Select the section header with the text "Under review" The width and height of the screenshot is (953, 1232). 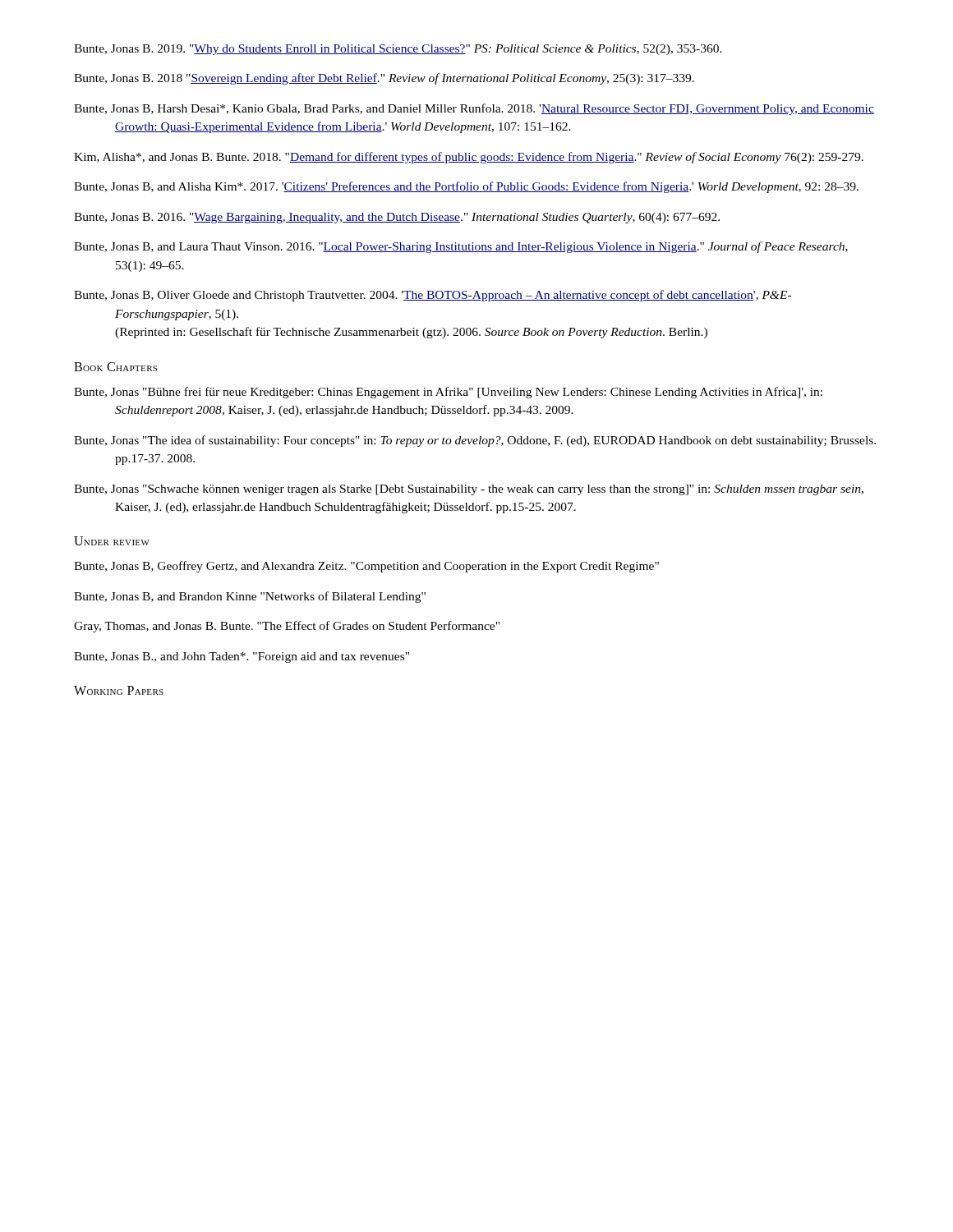[112, 541]
